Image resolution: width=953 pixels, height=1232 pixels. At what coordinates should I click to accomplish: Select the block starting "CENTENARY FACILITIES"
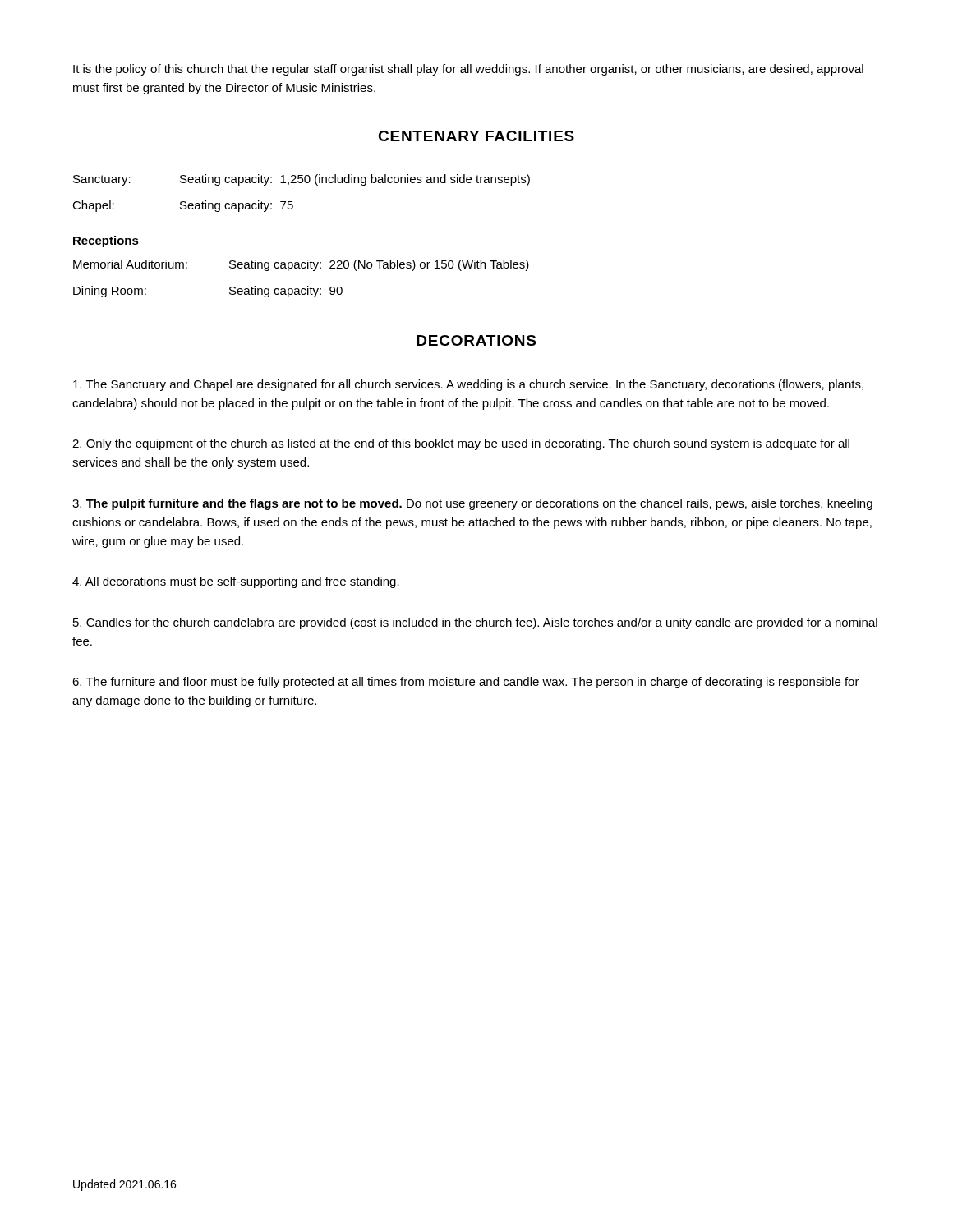476,136
